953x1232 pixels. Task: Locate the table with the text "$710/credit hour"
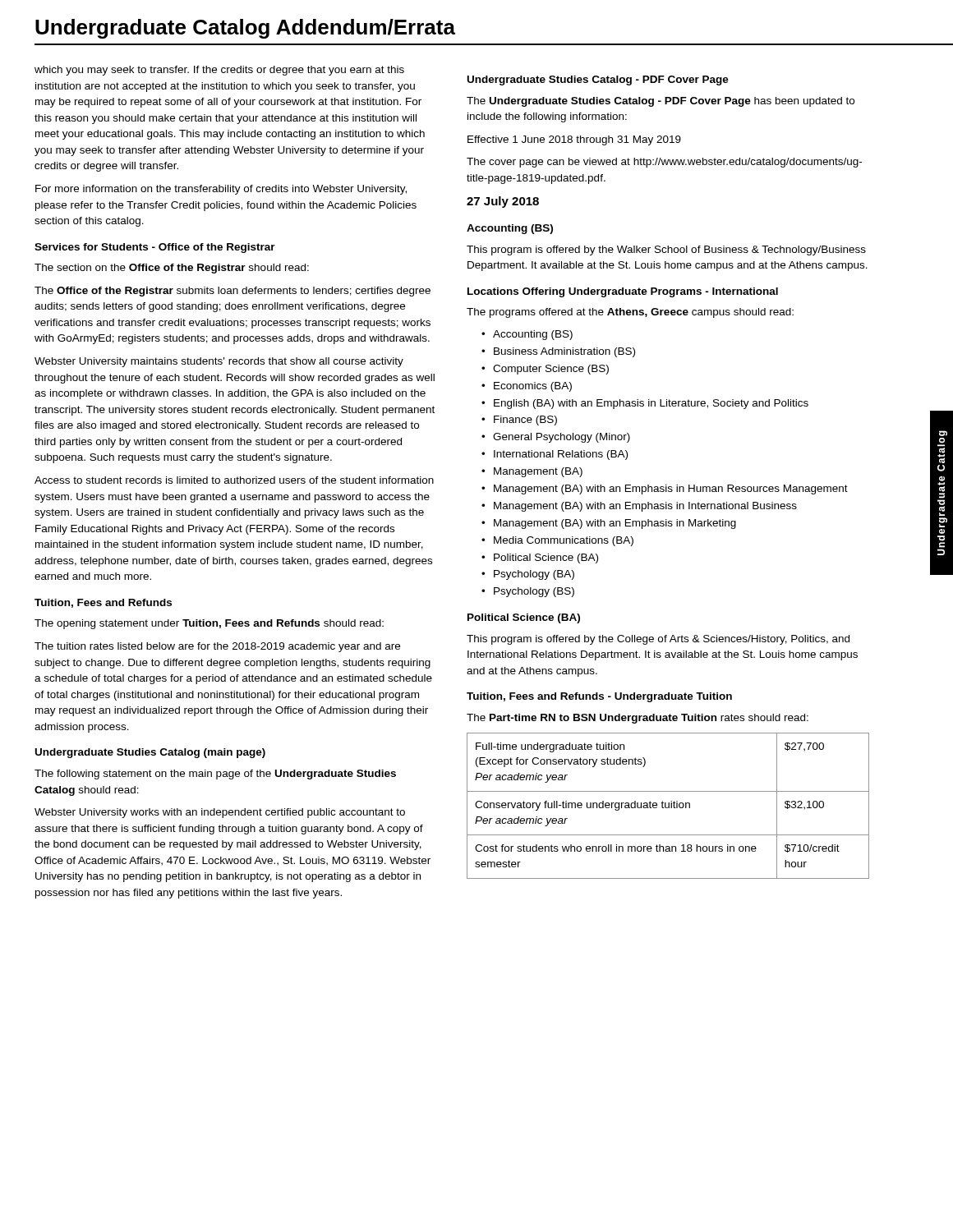668,805
